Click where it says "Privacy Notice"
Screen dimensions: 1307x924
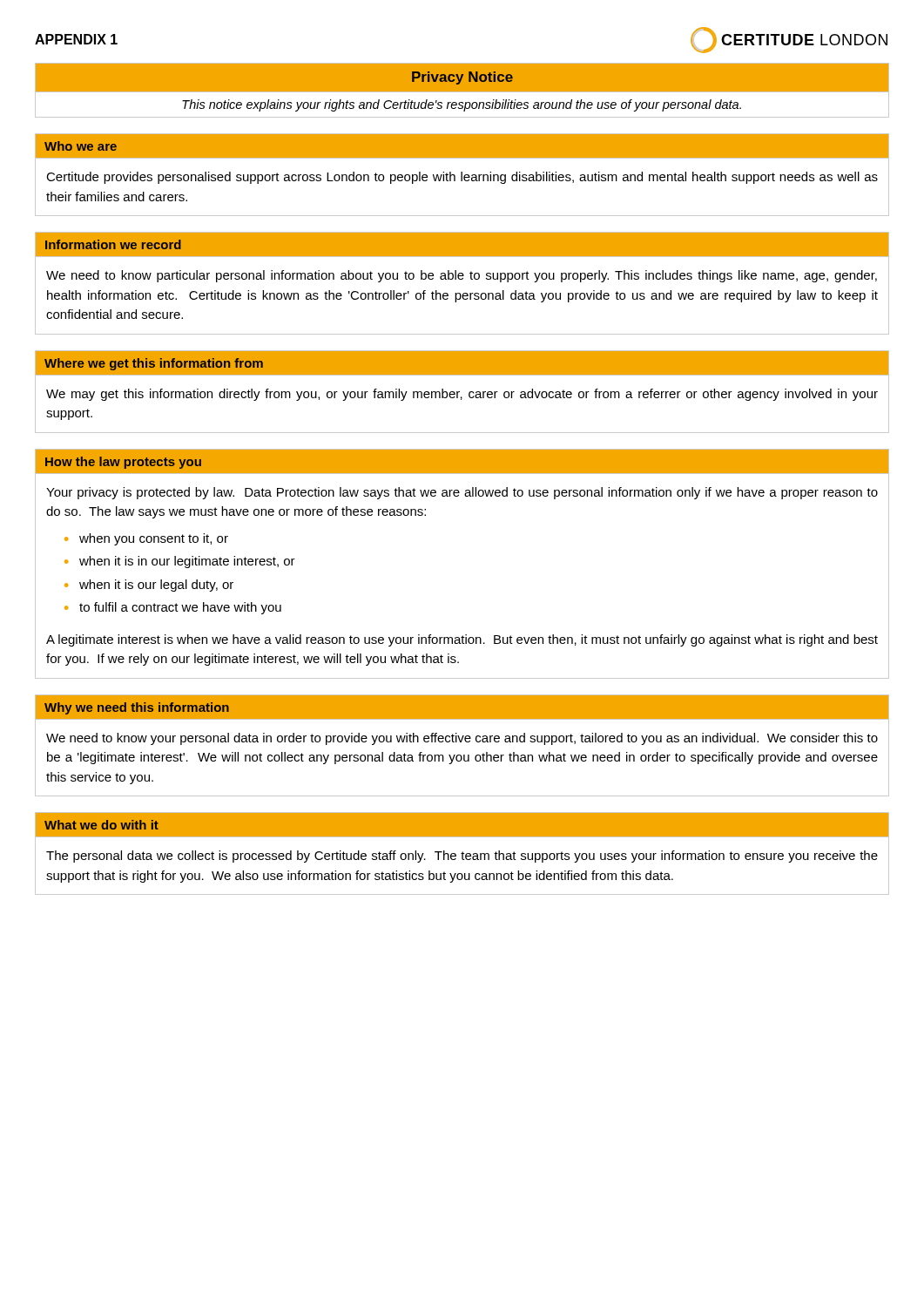[x=462, y=77]
